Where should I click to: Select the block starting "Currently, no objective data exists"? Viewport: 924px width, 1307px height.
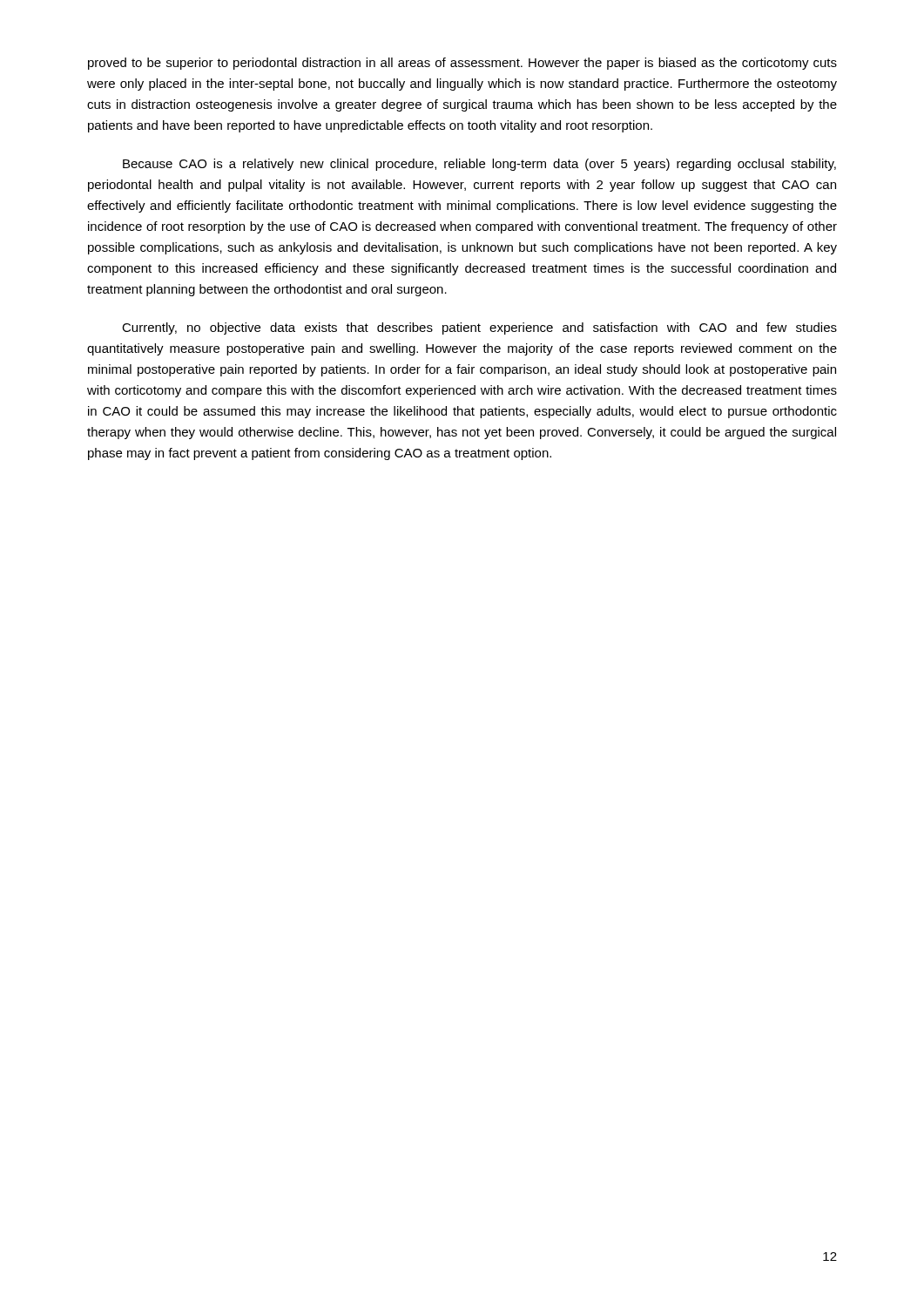pyautogui.click(x=462, y=390)
